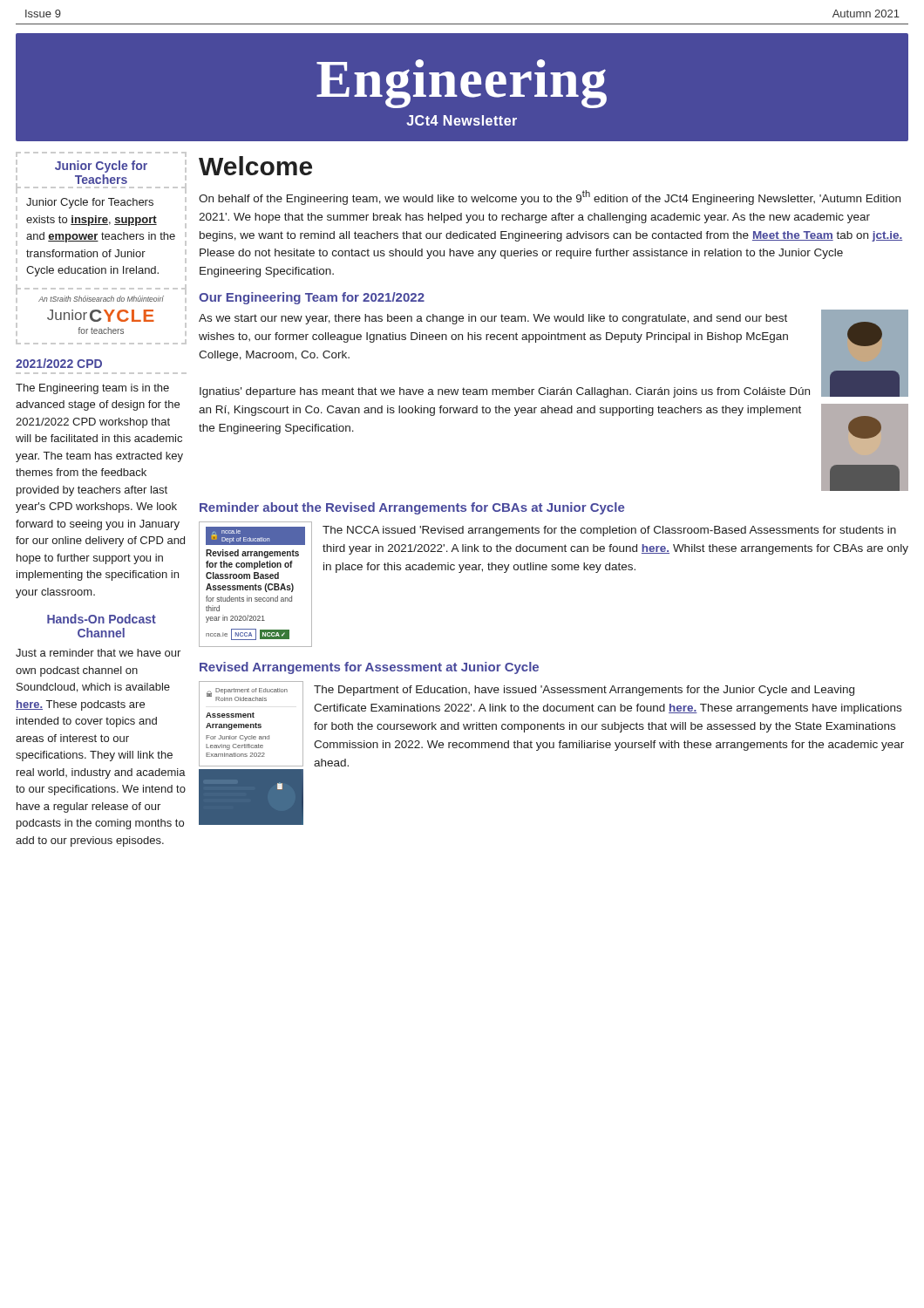
Task: Point to the element starting "Revised Arrangements for Assessment at"
Action: click(369, 667)
